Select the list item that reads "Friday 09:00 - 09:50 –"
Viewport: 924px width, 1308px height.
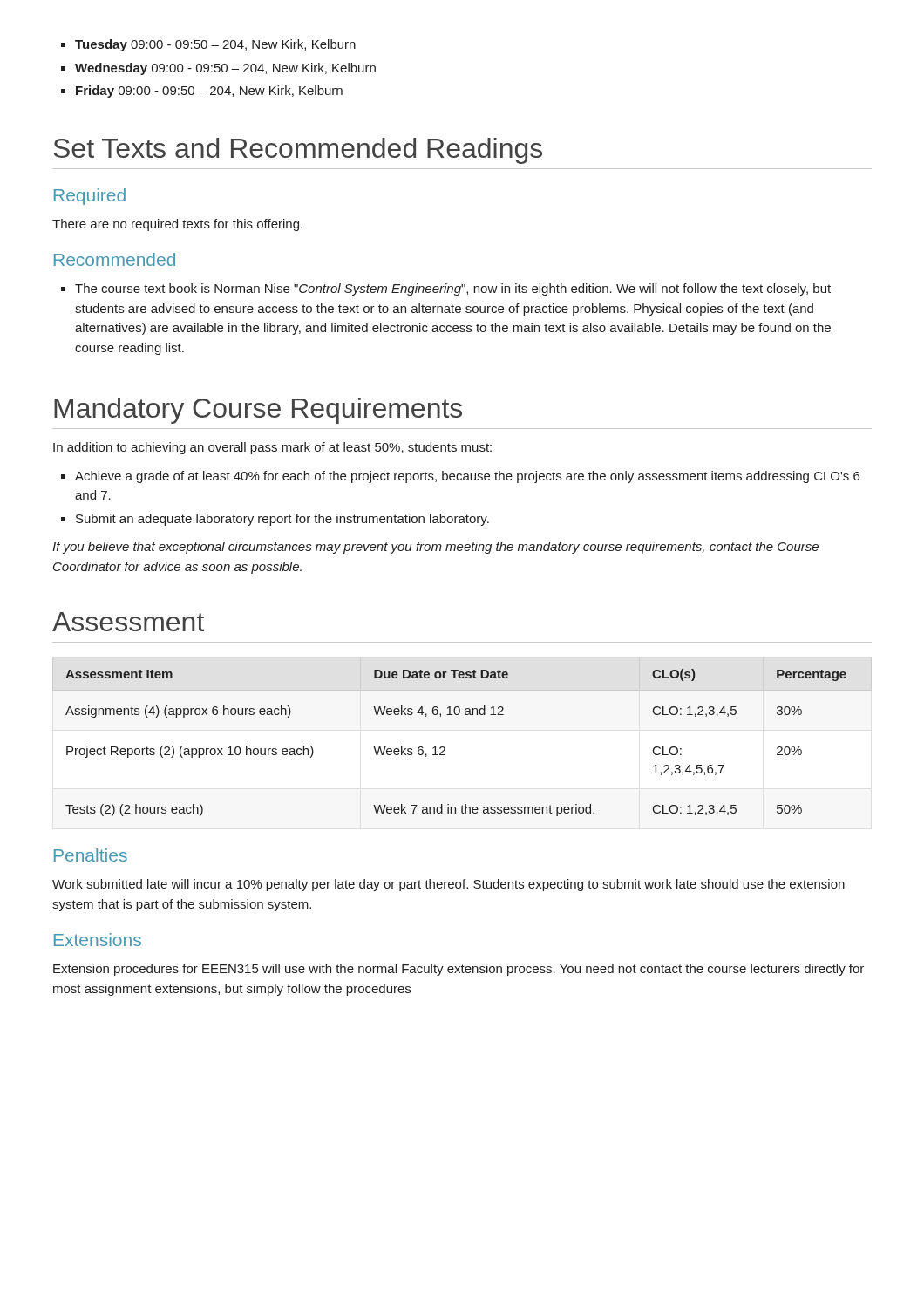[x=209, y=92]
